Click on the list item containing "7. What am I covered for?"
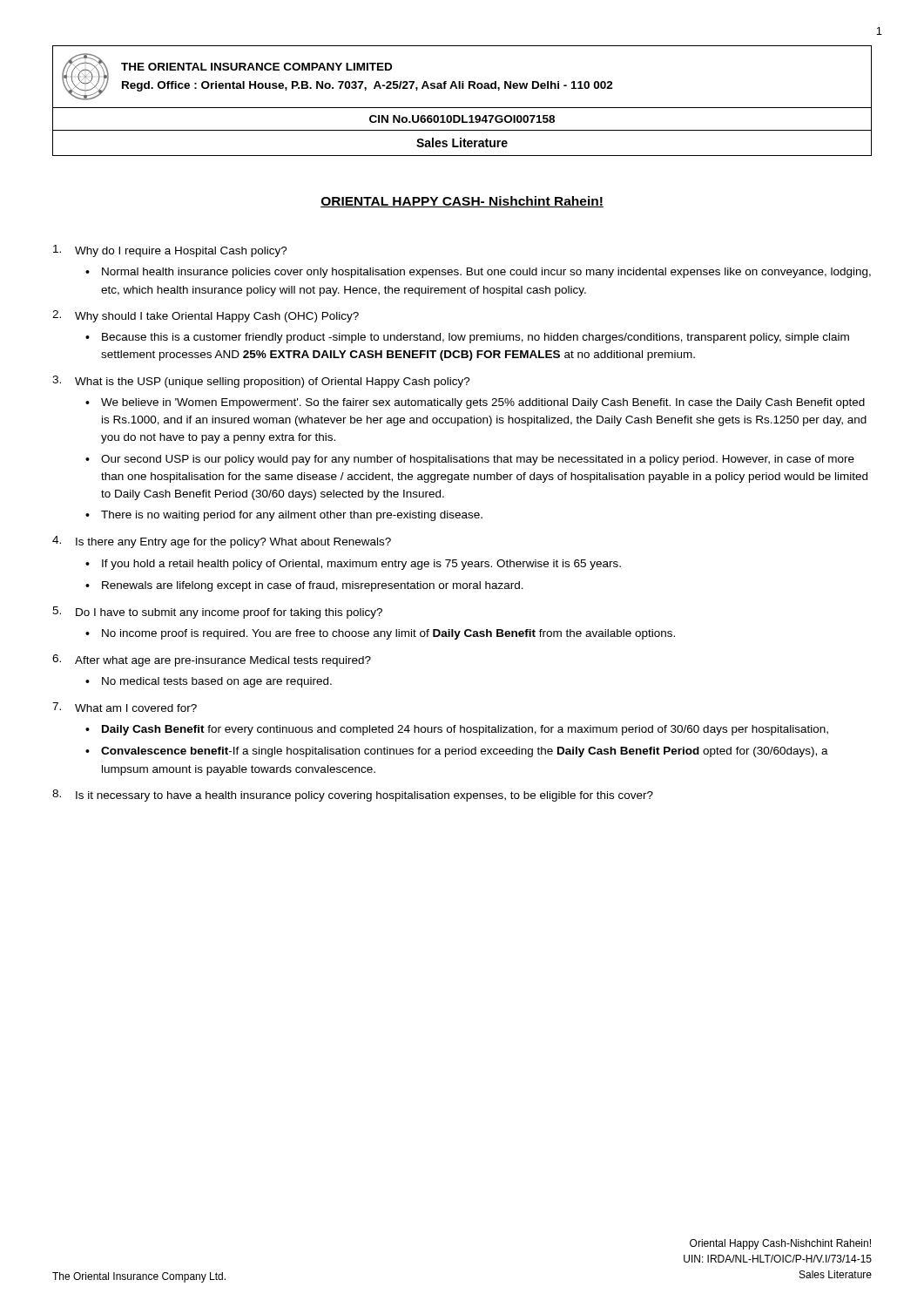Viewport: 924px width, 1307px height. [x=462, y=739]
